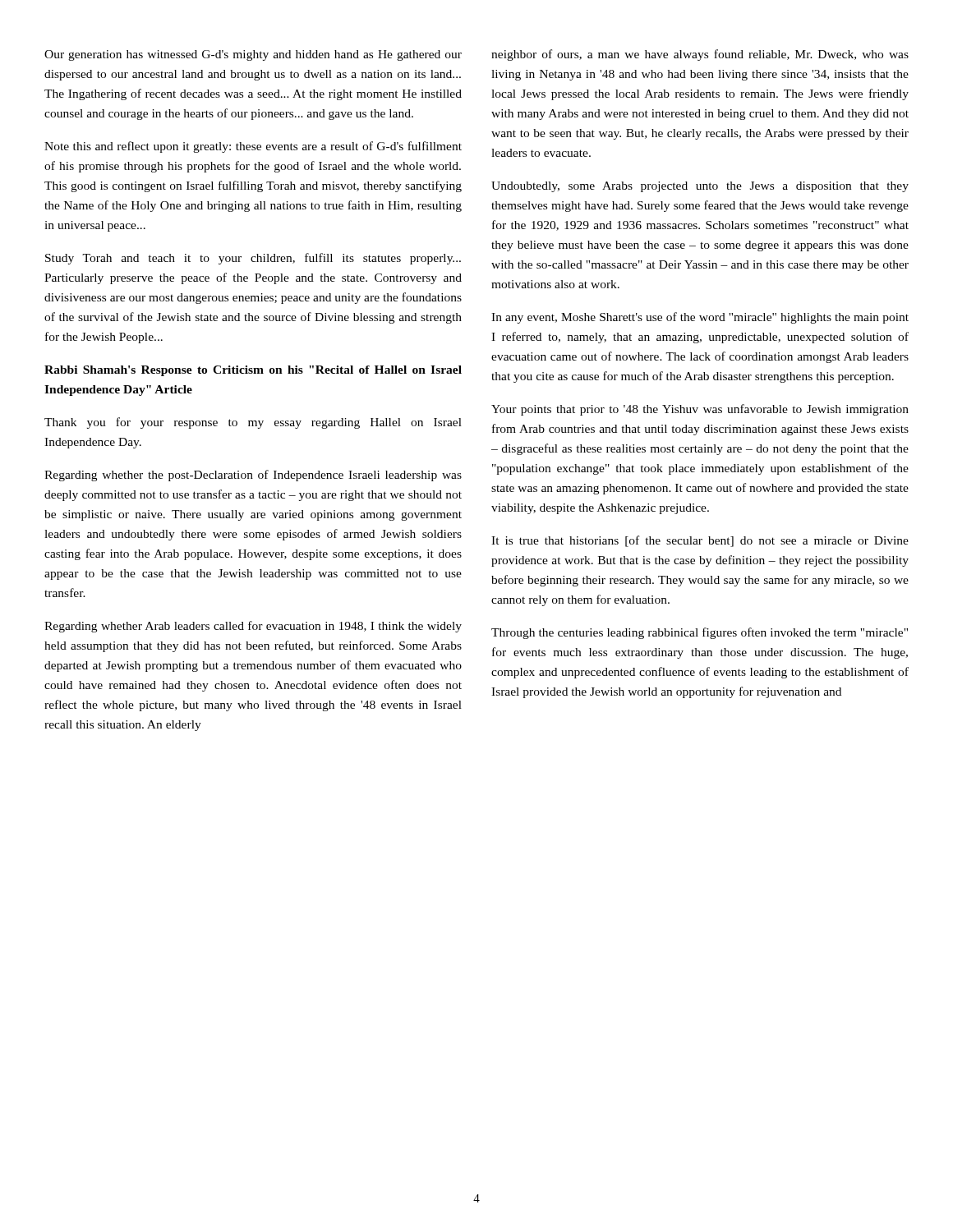The width and height of the screenshot is (953, 1232).
Task: Locate the text block that reads "Regarding whether Arab leaders called"
Action: [253, 675]
